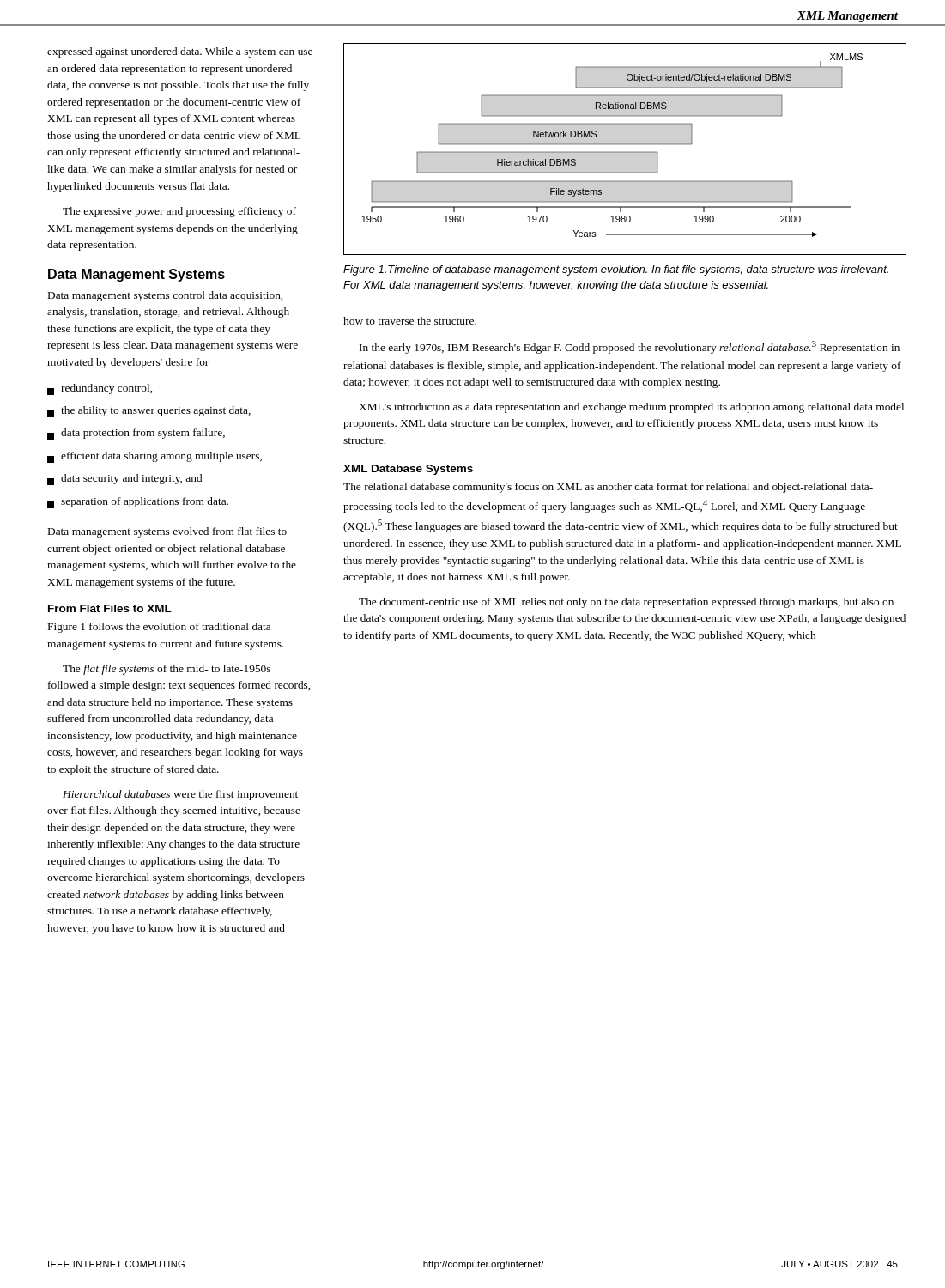Point to the passage starting "Figure 1 follows"
The height and width of the screenshot is (1288, 945).
[180, 635]
